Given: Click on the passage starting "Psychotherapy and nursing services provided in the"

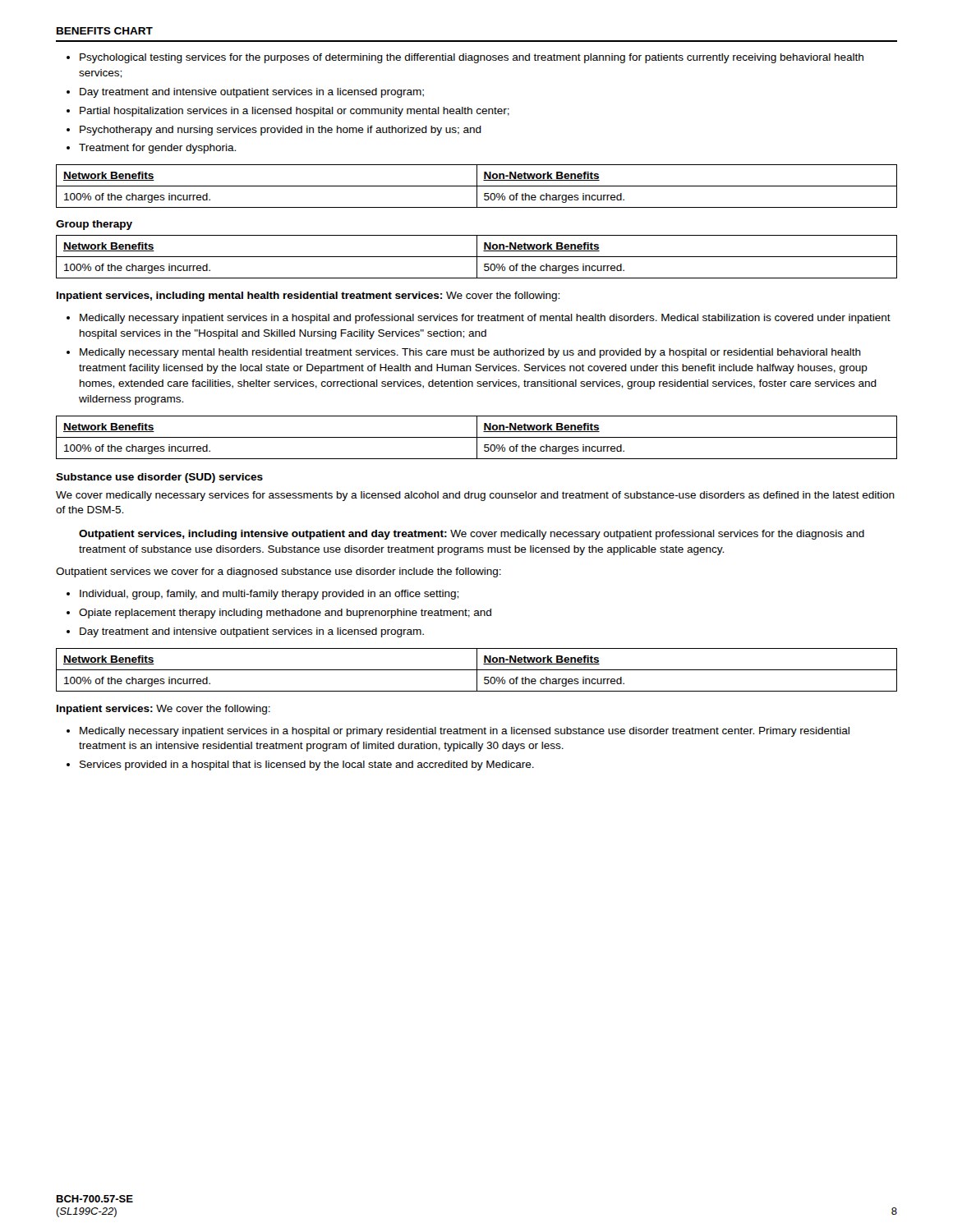Looking at the screenshot, I should click(488, 130).
